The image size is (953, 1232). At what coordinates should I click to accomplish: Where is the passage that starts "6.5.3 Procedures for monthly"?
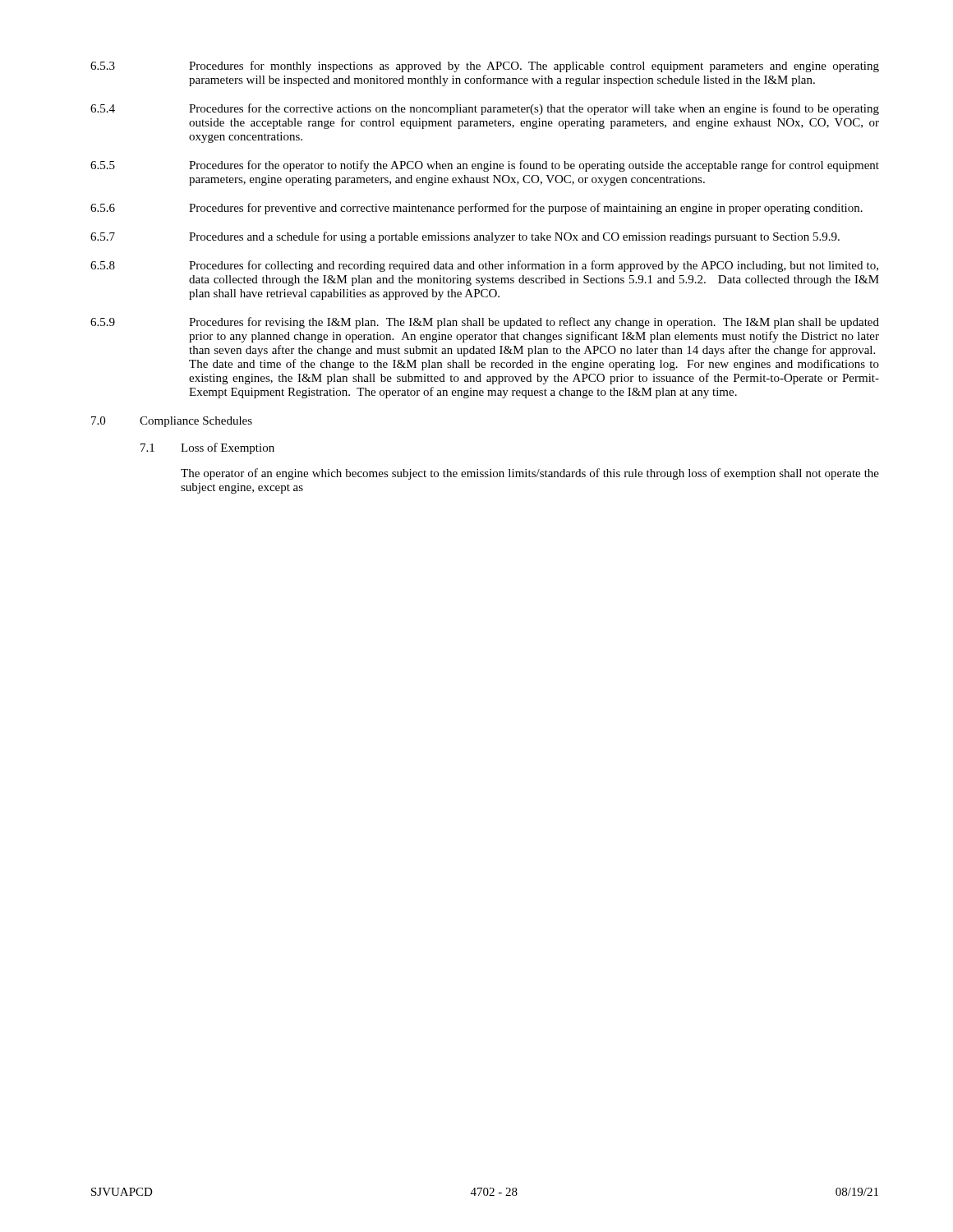485,73
